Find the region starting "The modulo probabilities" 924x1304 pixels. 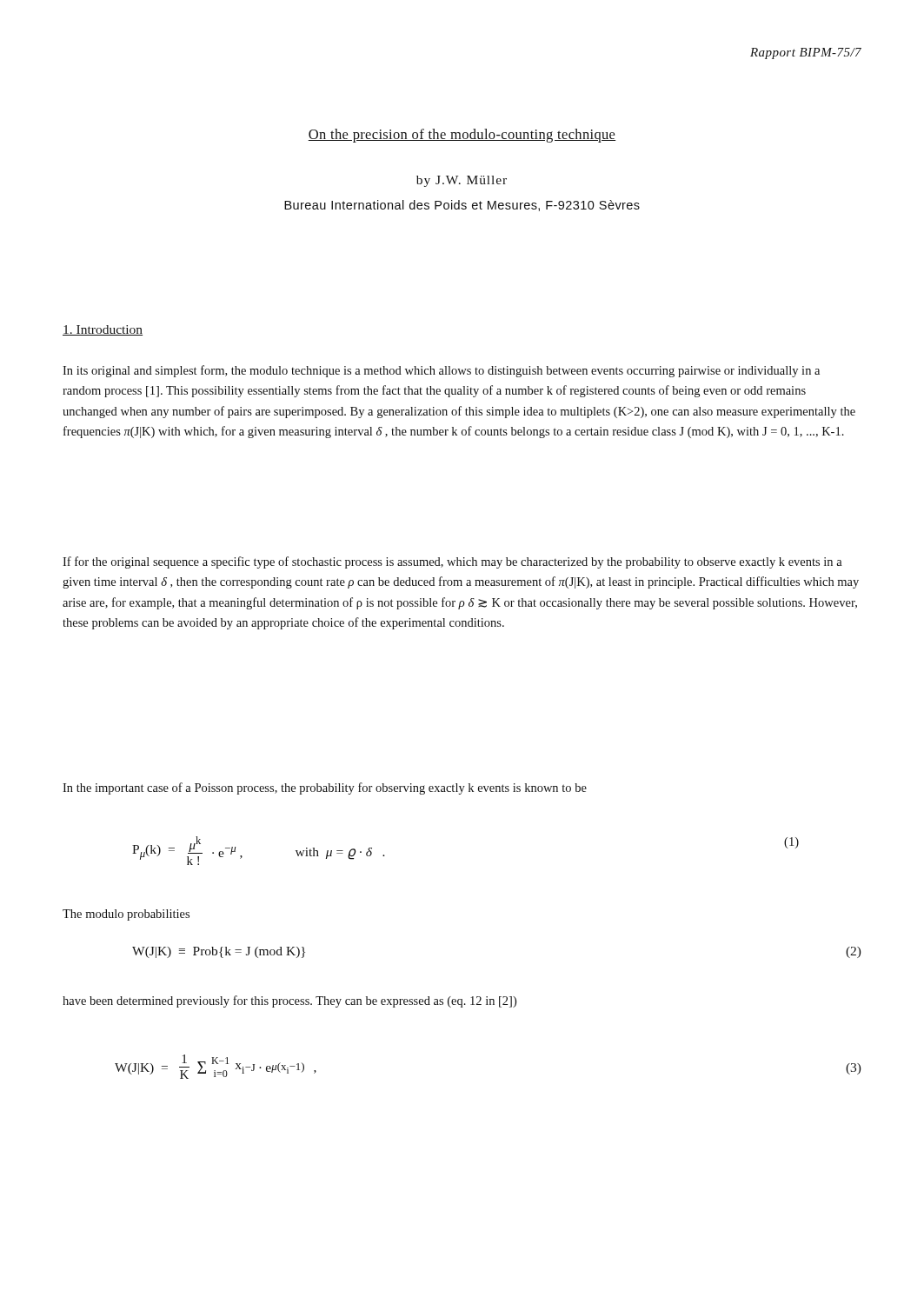[126, 914]
